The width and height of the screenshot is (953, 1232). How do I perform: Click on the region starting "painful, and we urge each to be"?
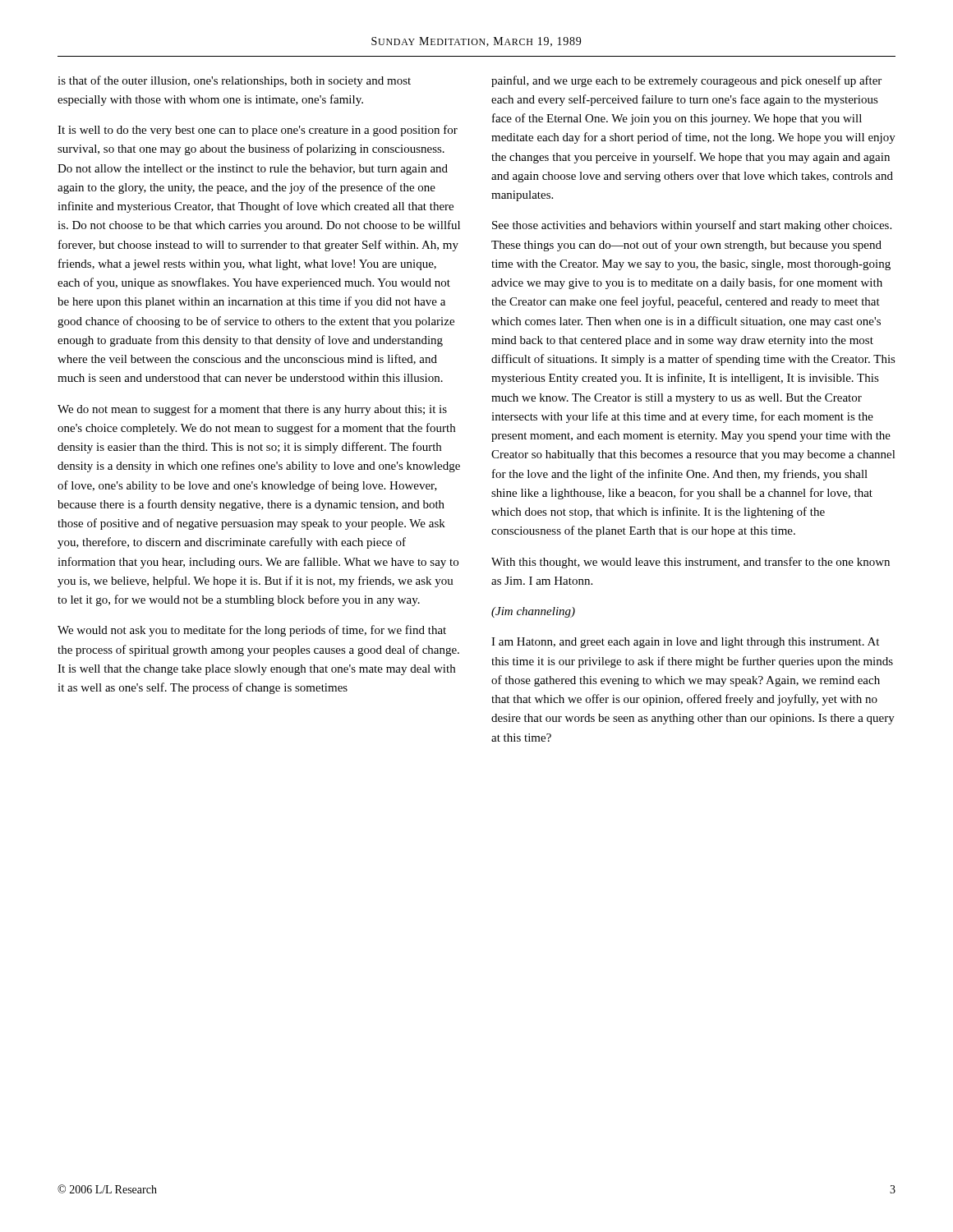click(693, 138)
